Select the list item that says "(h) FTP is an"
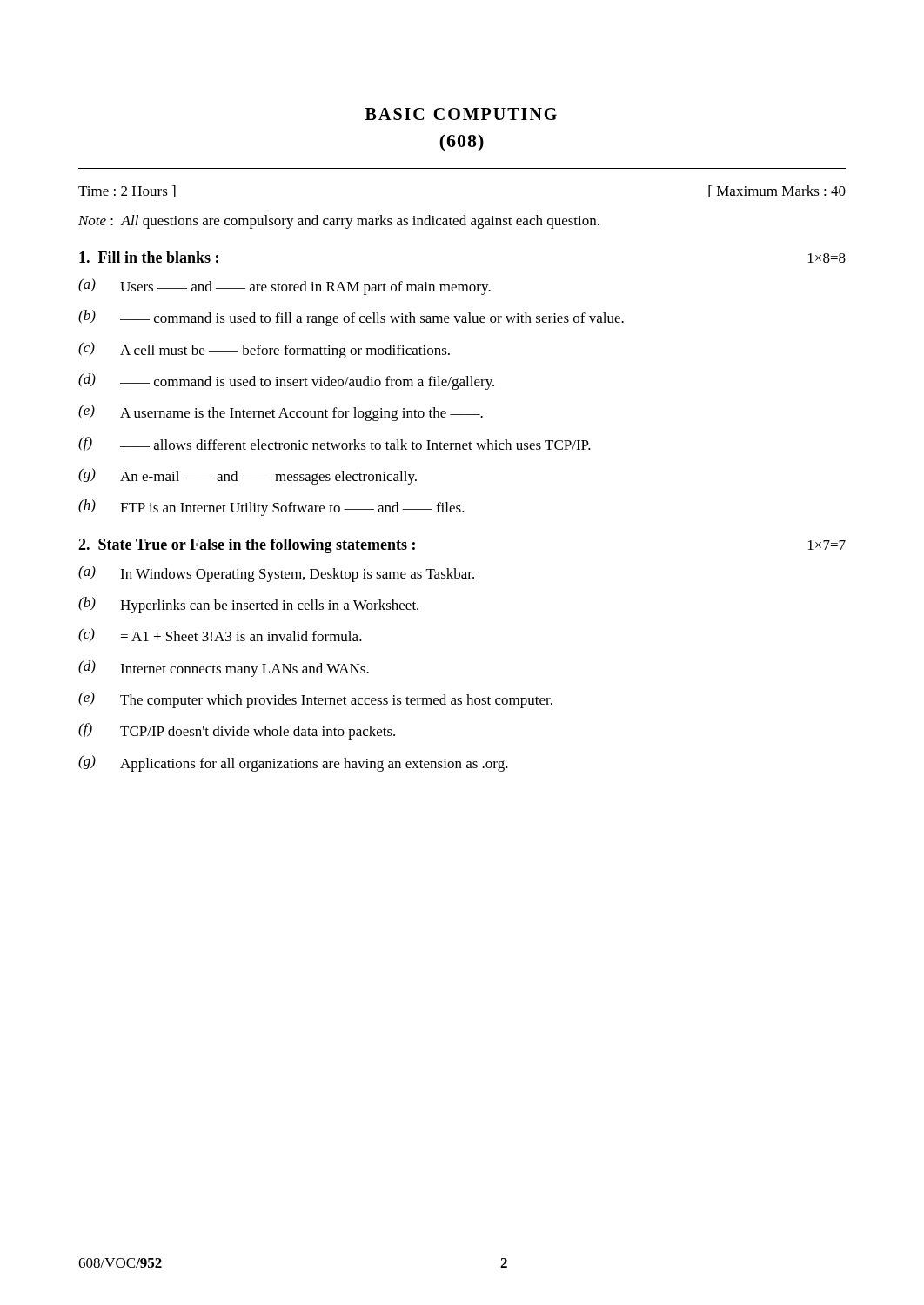Screen dimensions: 1305x924 pos(462,509)
